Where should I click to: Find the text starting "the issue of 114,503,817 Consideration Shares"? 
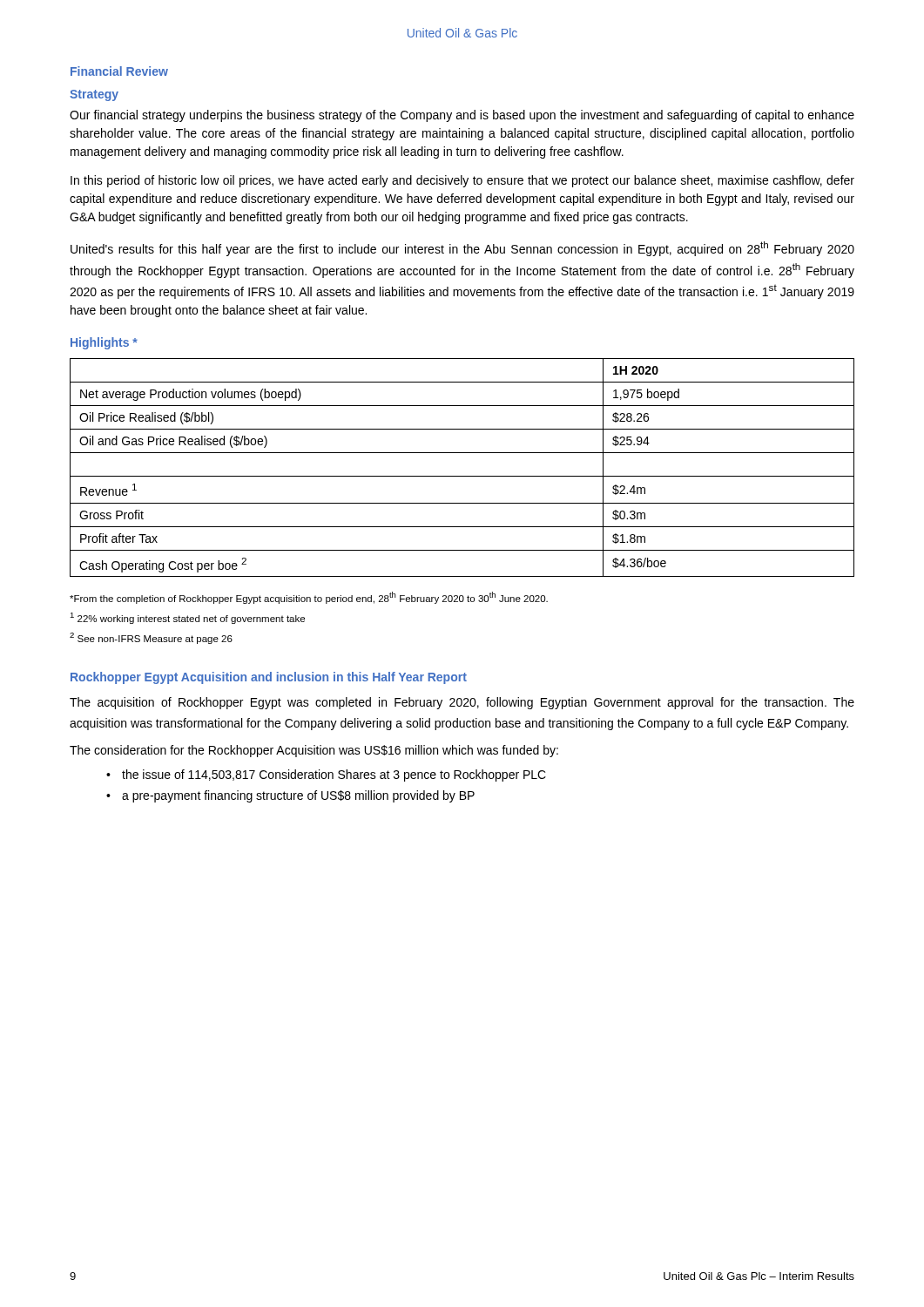[x=334, y=774]
